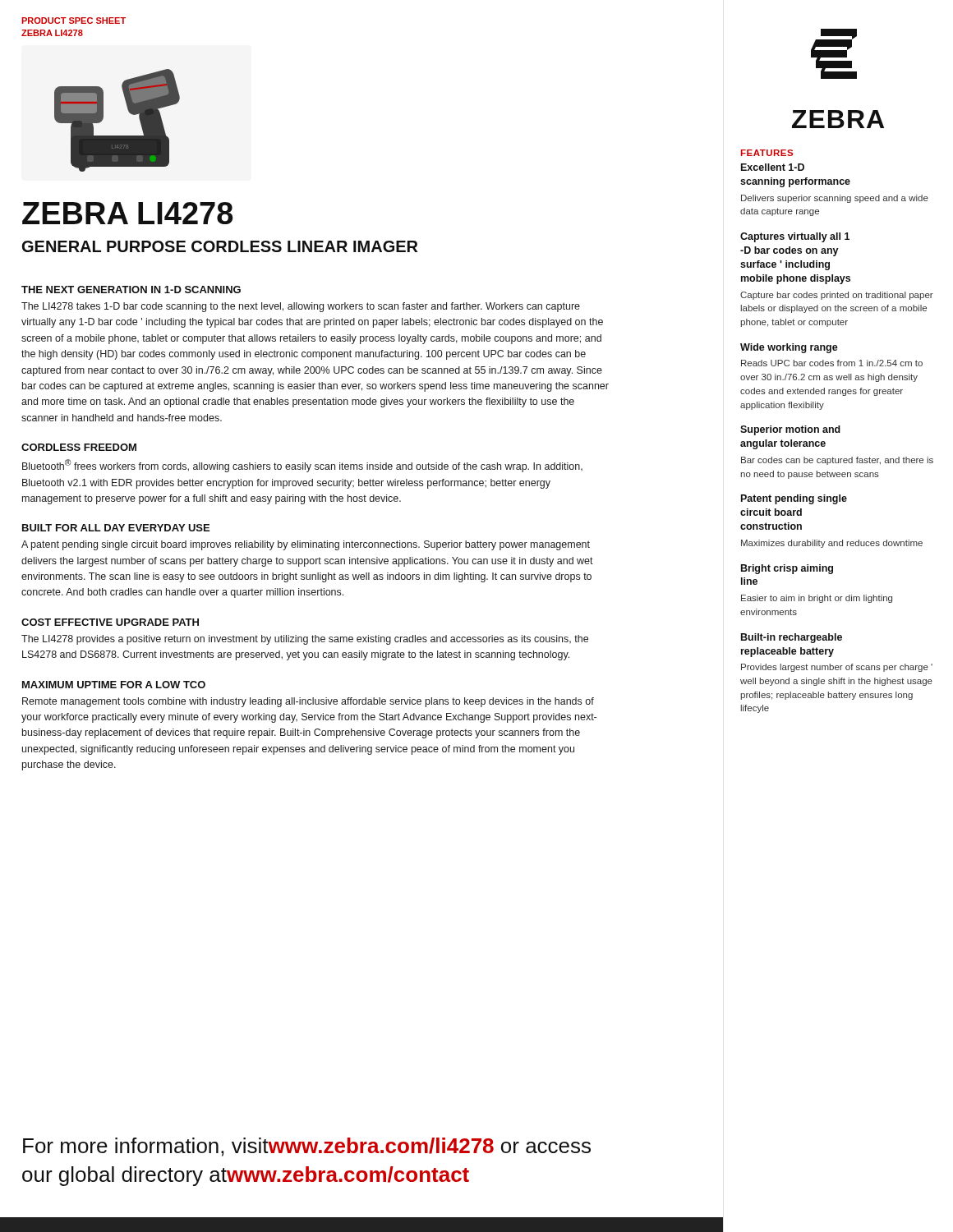Locate the text block containing "The LI4278 takes 1-D"

coord(315,362)
